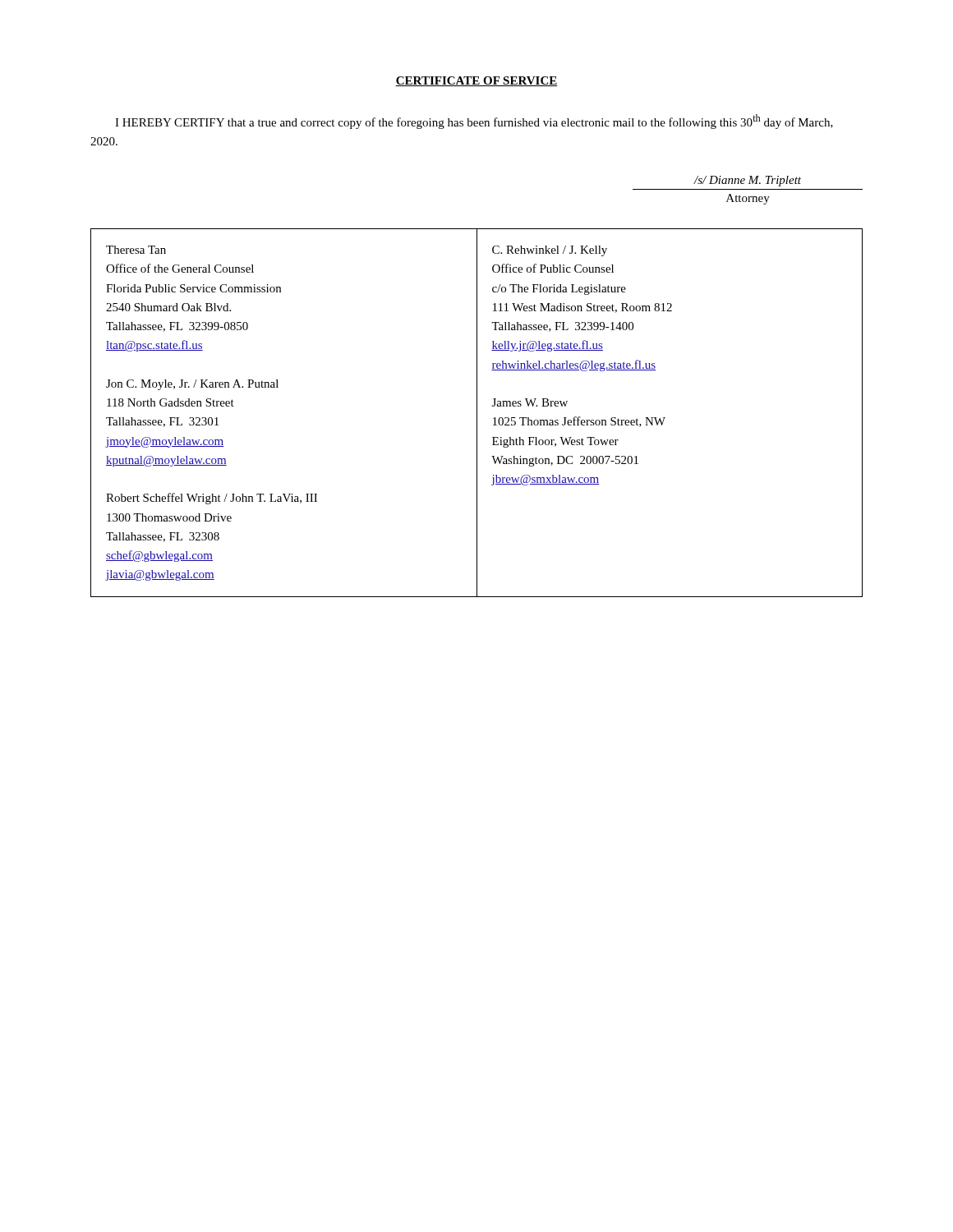Click on the text block that says "I HEREBY CERTIFY that a"
Image resolution: width=953 pixels, height=1232 pixels.
coord(462,130)
